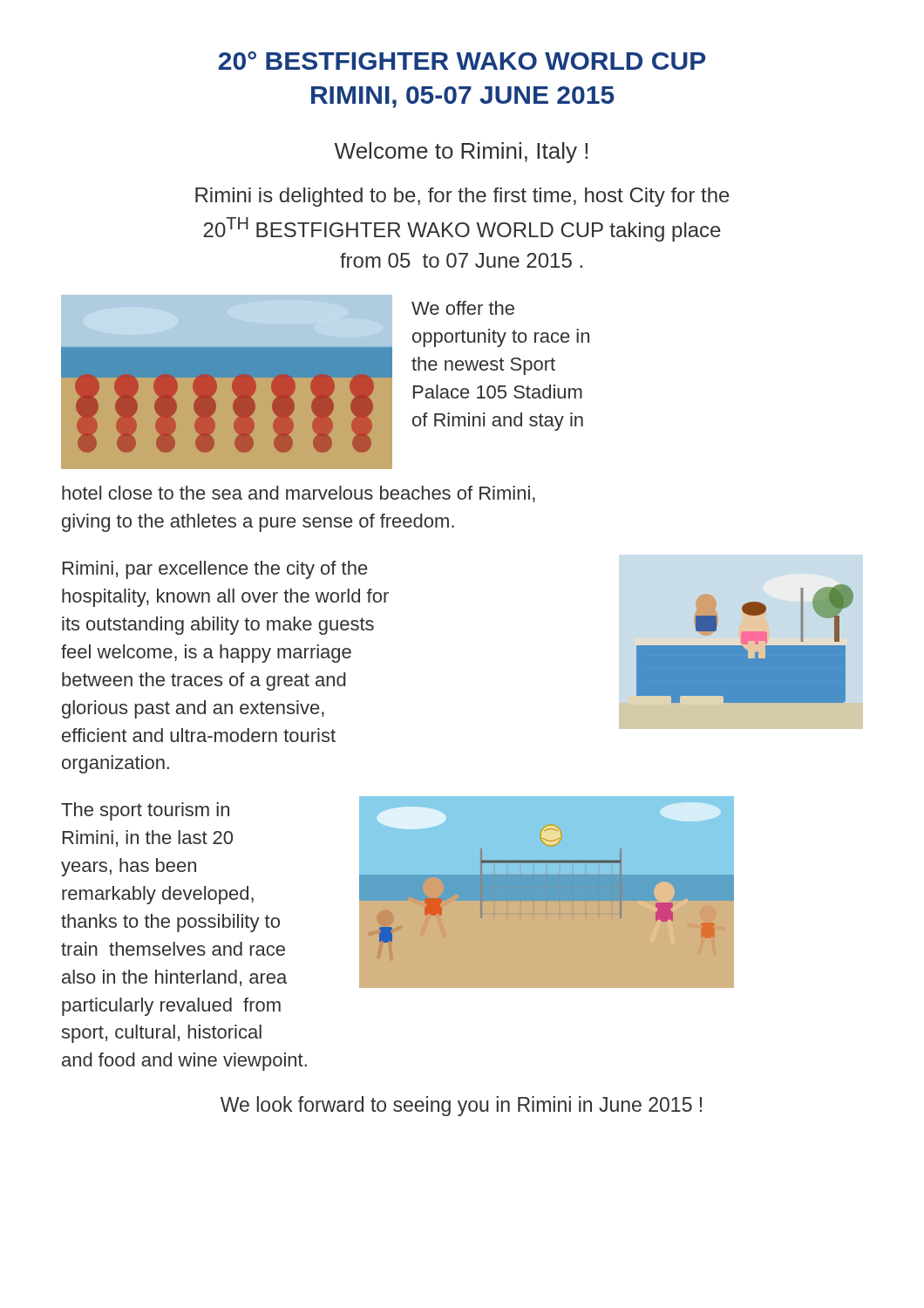The height and width of the screenshot is (1308, 924).
Task: Click on the block starting "Rimini, par excellence the city of the"
Action: [x=225, y=666]
